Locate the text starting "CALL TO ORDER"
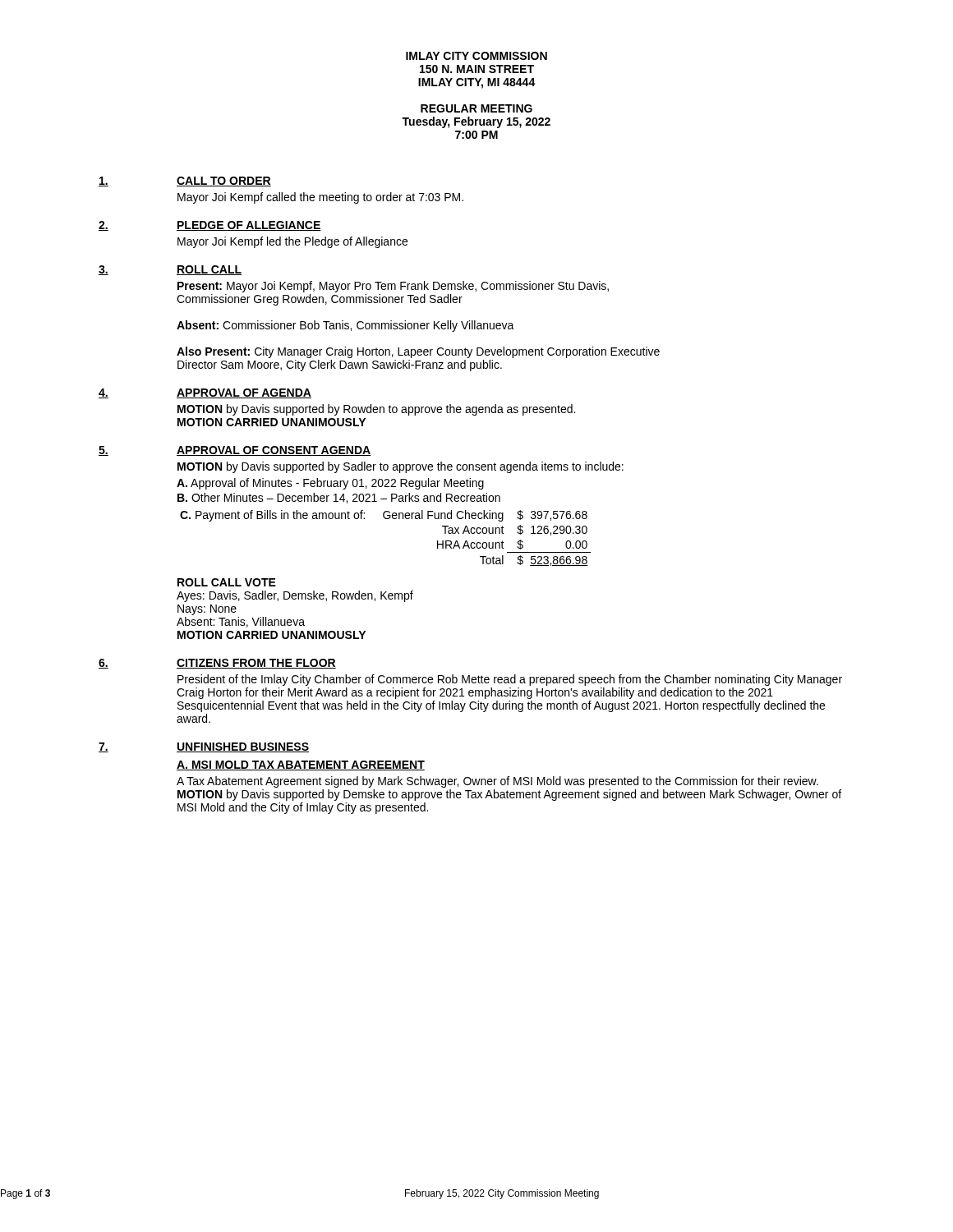The width and height of the screenshot is (953, 1232). coord(224,181)
